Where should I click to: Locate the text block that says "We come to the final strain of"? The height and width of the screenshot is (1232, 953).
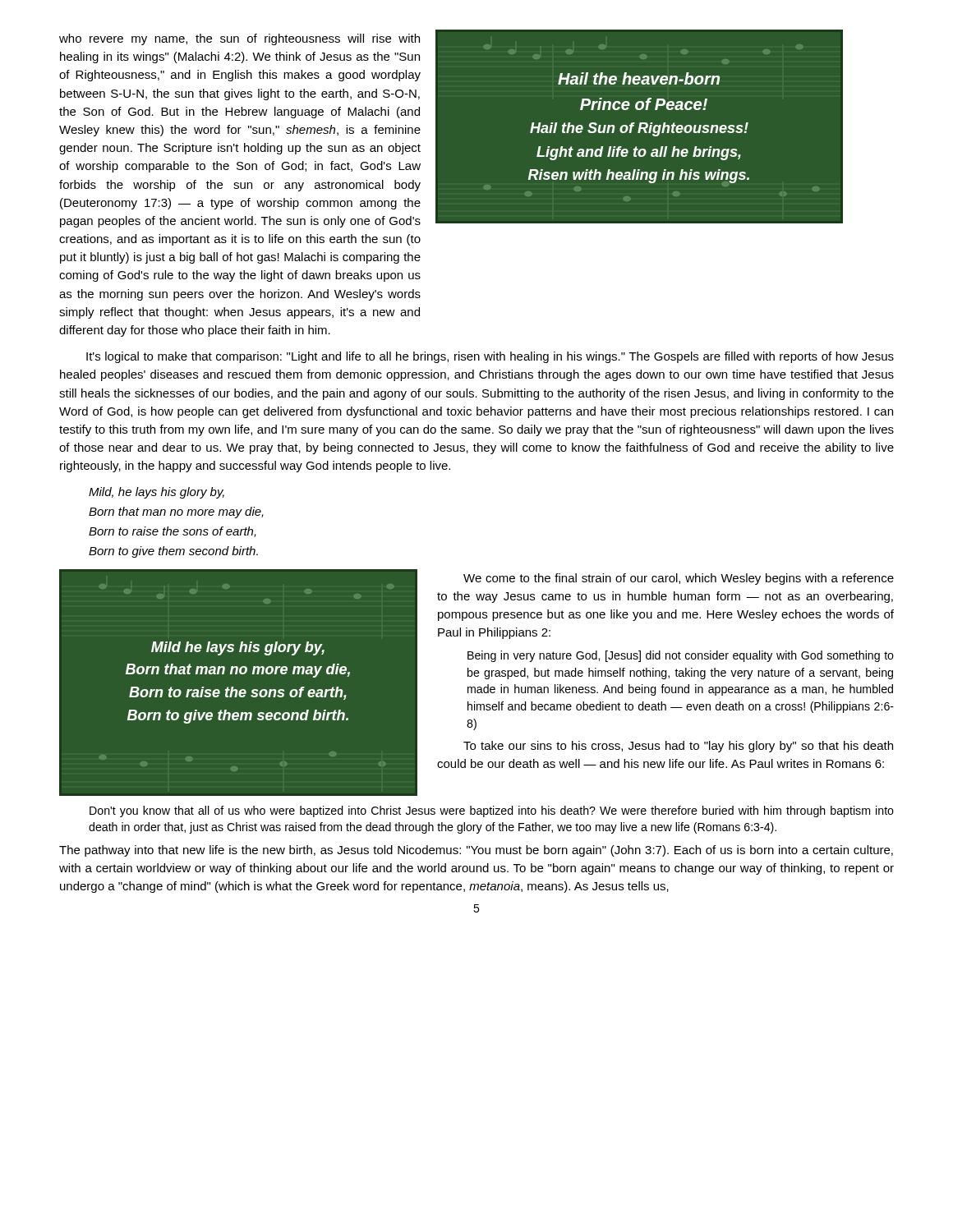(x=665, y=605)
